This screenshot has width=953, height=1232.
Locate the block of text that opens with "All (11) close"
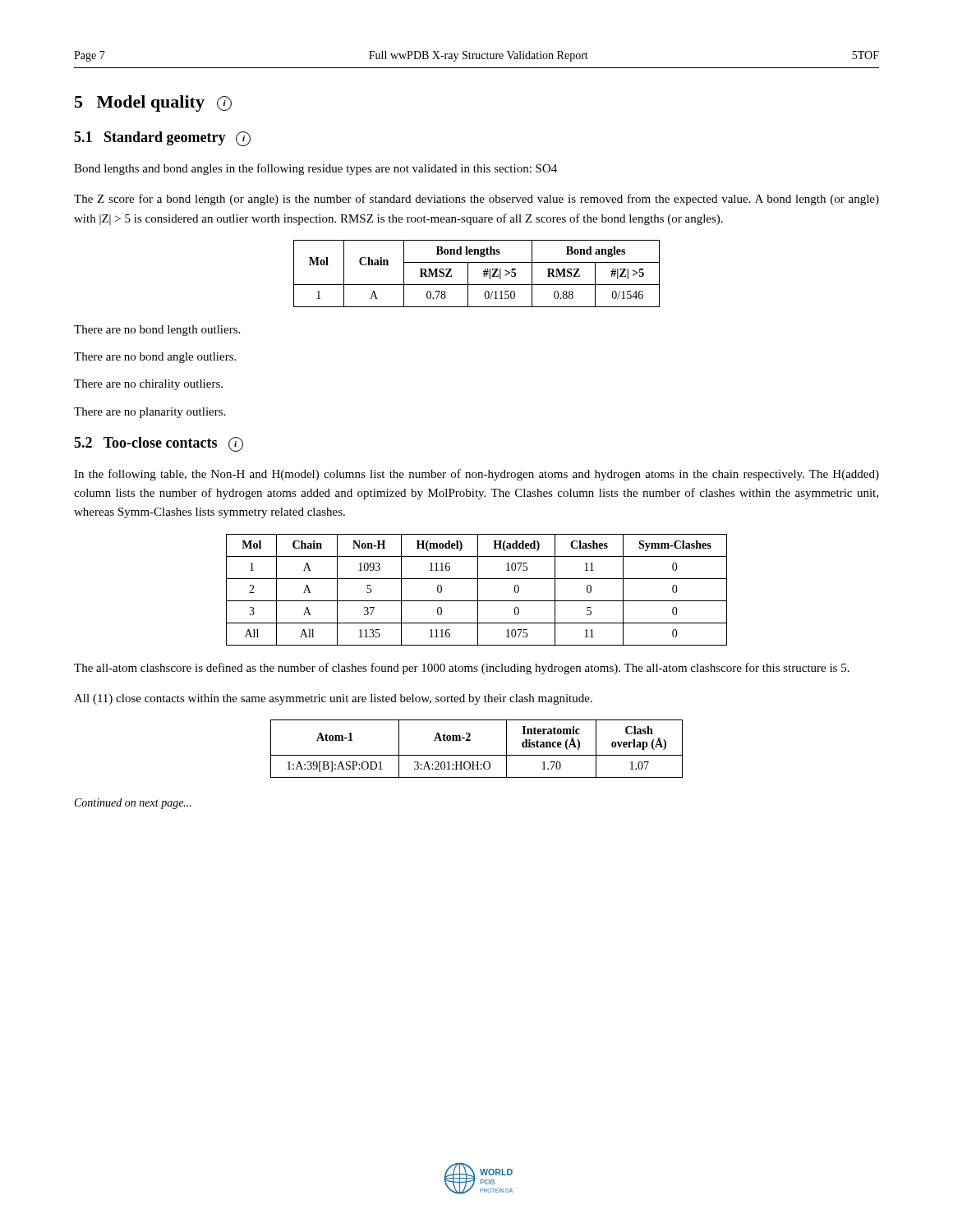[x=476, y=698]
